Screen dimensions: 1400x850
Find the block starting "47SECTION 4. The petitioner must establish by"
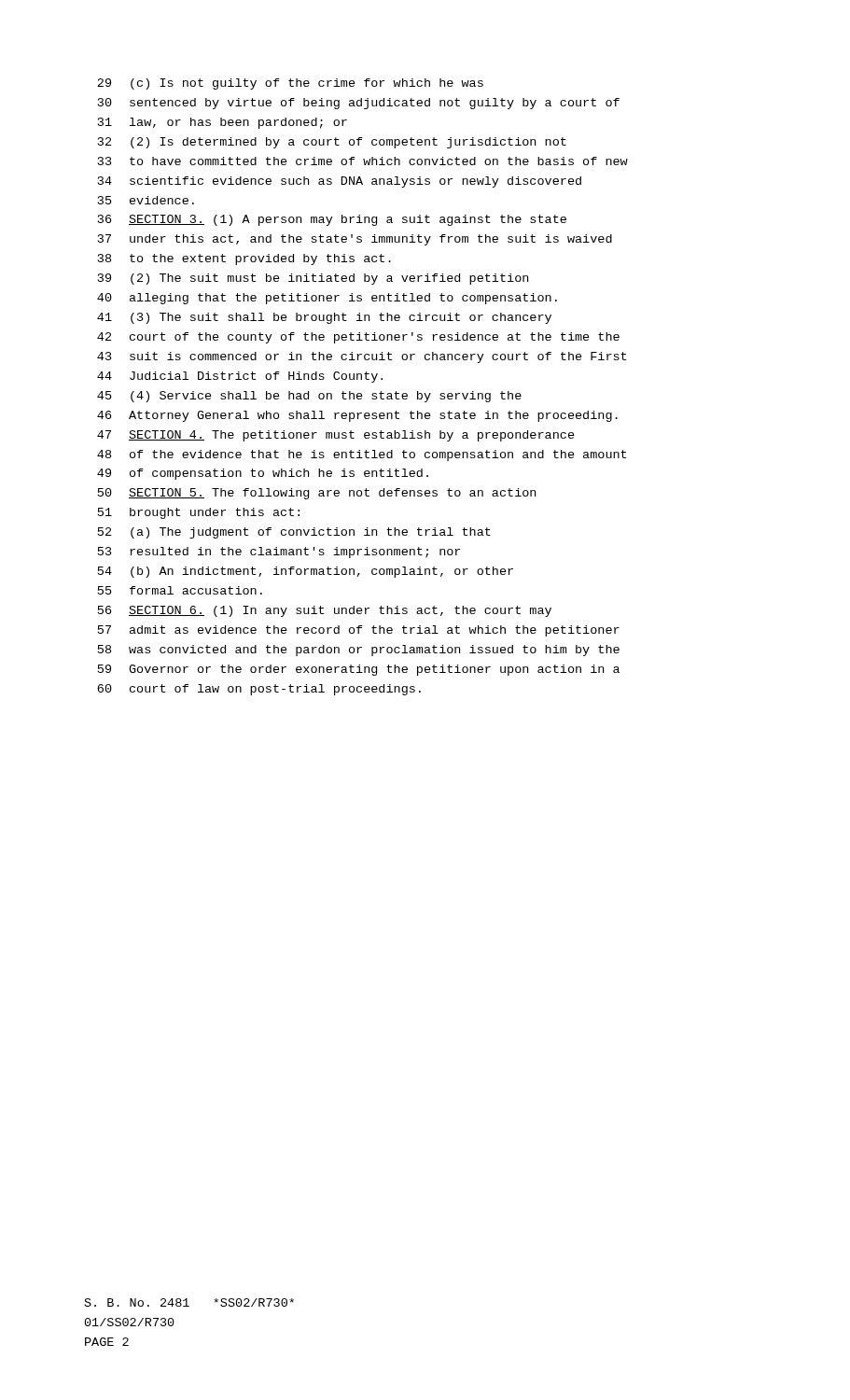point(430,455)
